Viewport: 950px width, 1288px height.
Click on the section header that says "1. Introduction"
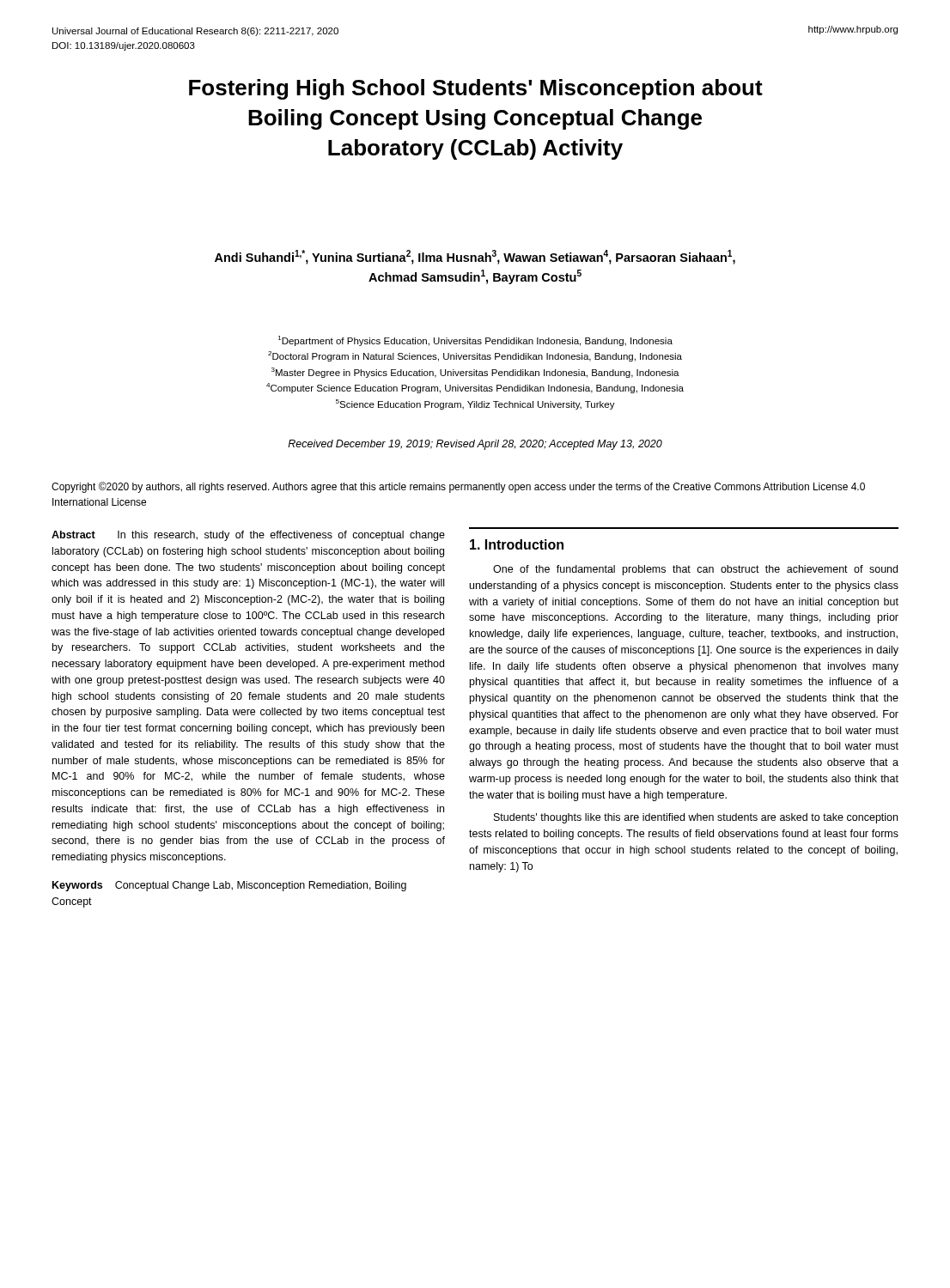pyautogui.click(x=517, y=545)
